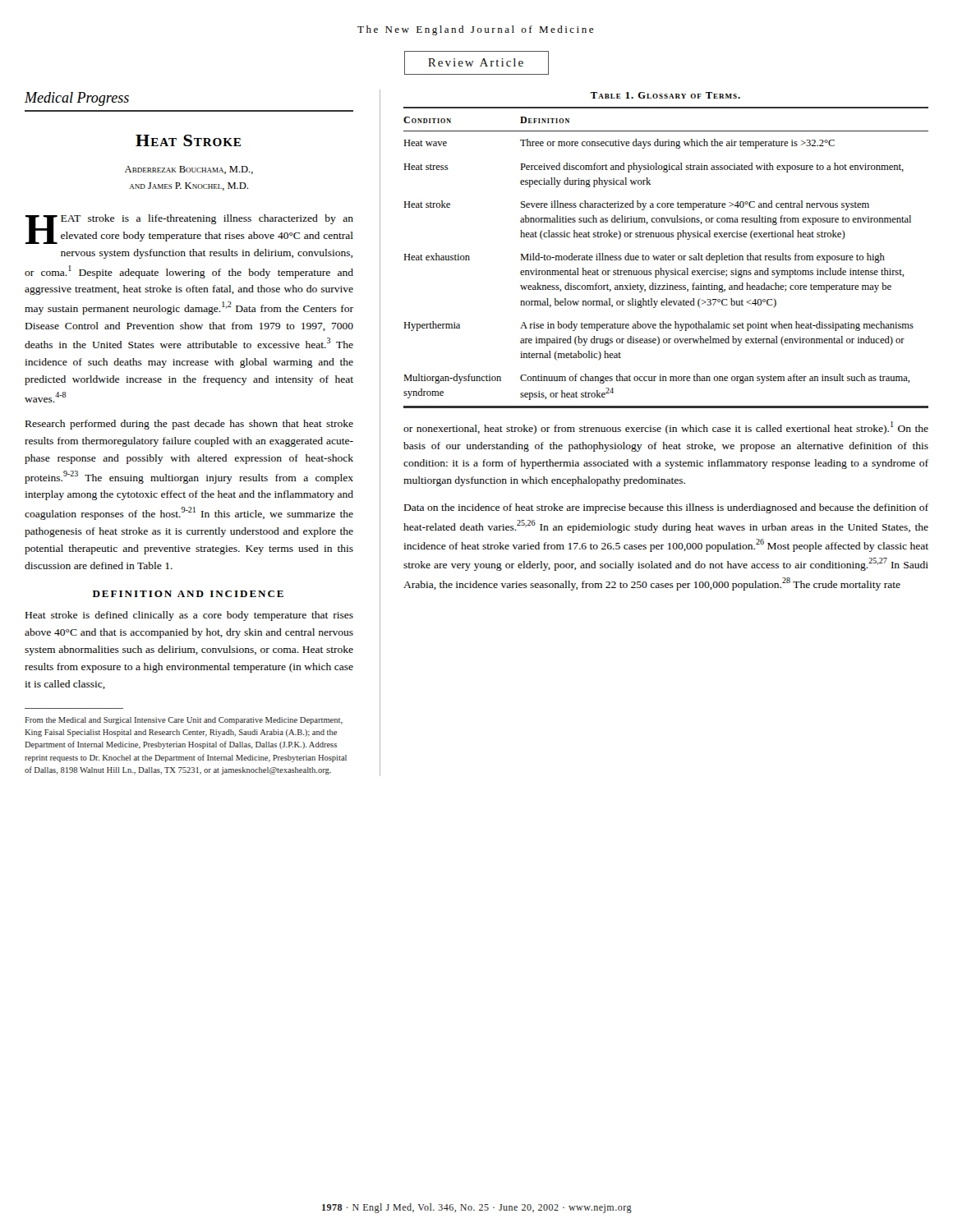Image resolution: width=953 pixels, height=1232 pixels.
Task: Find the table
Action: click(x=658, y=249)
